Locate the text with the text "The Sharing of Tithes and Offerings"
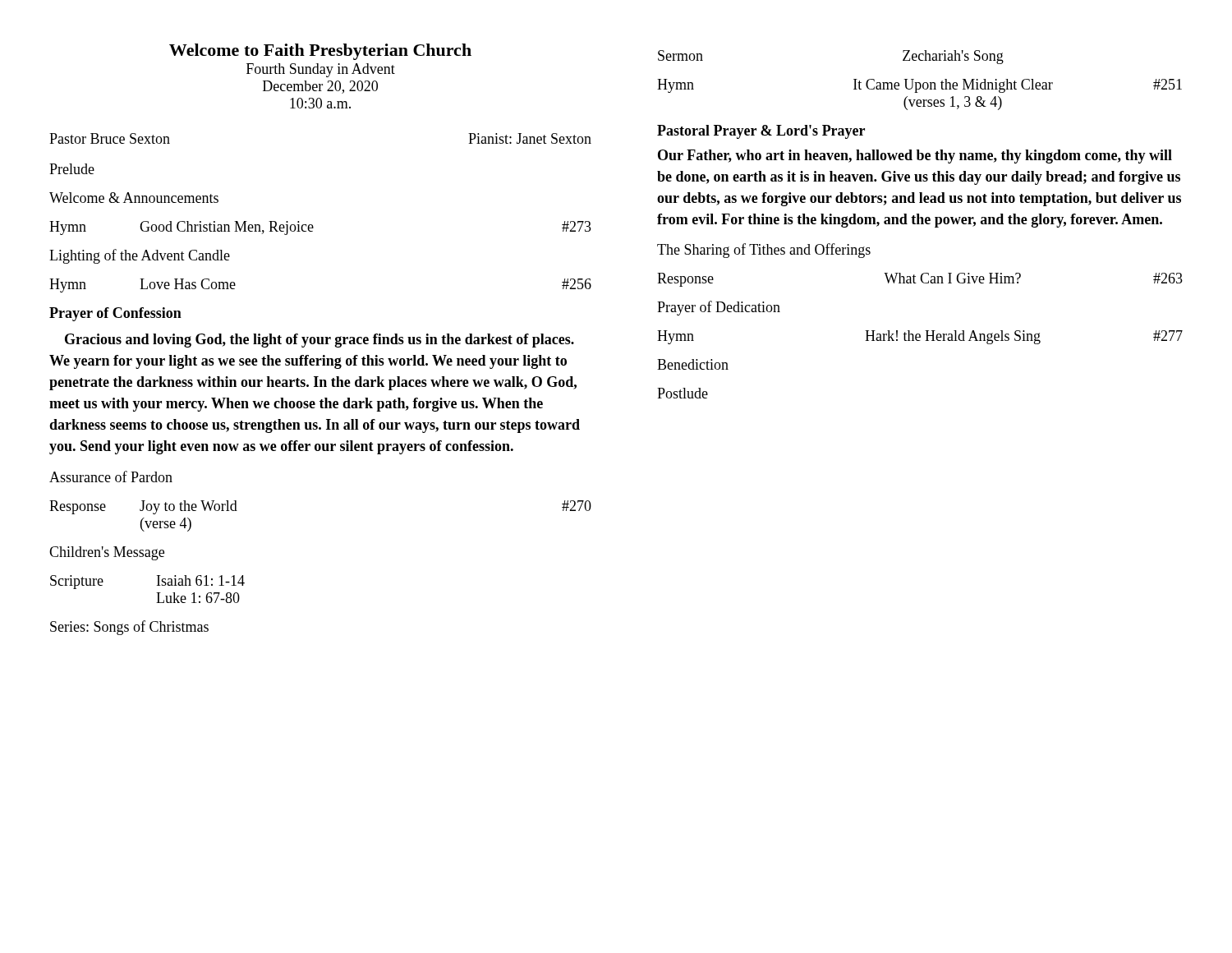This screenshot has height=953, width=1232. tap(764, 250)
